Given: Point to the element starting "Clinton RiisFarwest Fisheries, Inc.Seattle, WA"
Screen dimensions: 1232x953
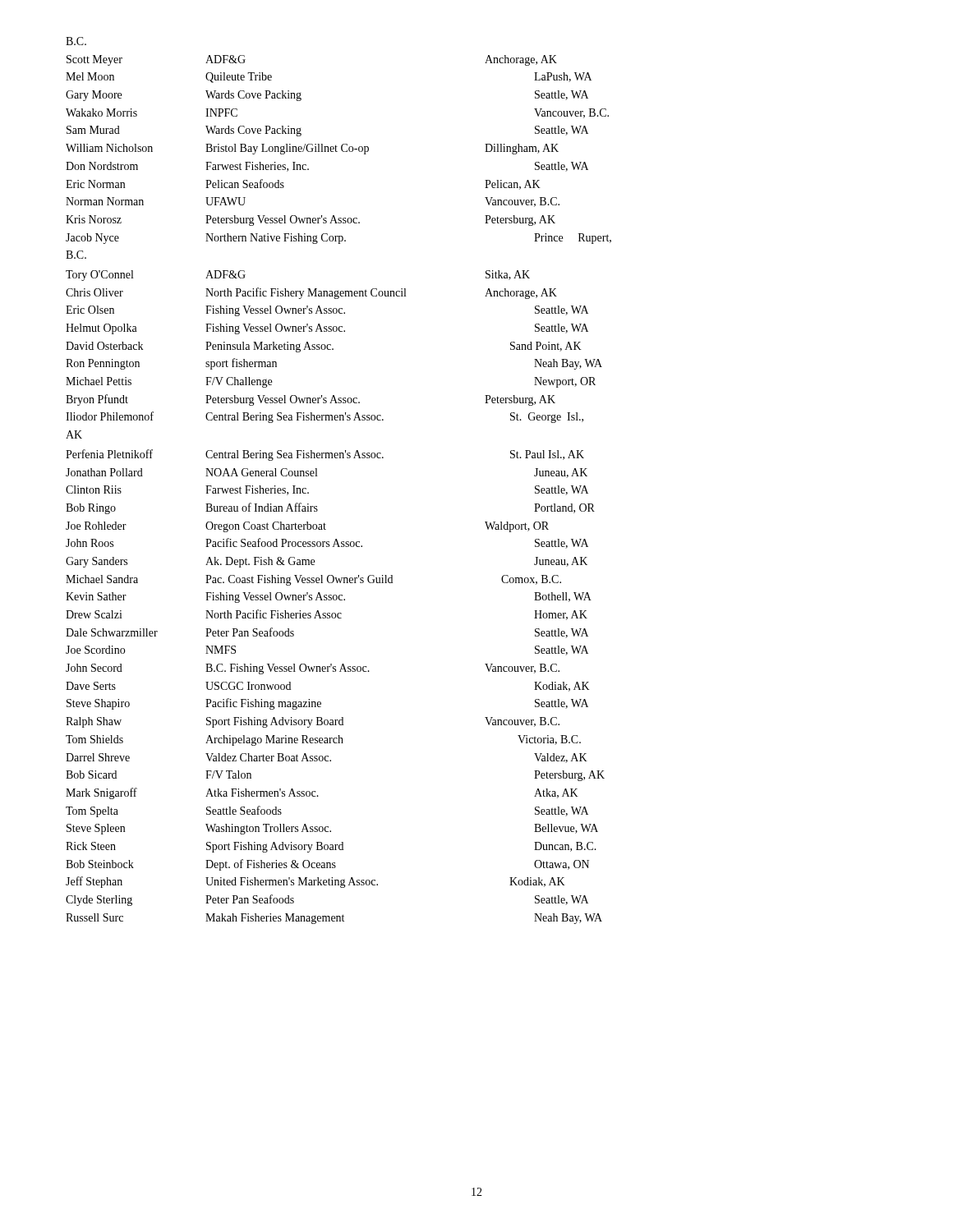Looking at the screenshot, I should pyautogui.click(x=89, y=490).
